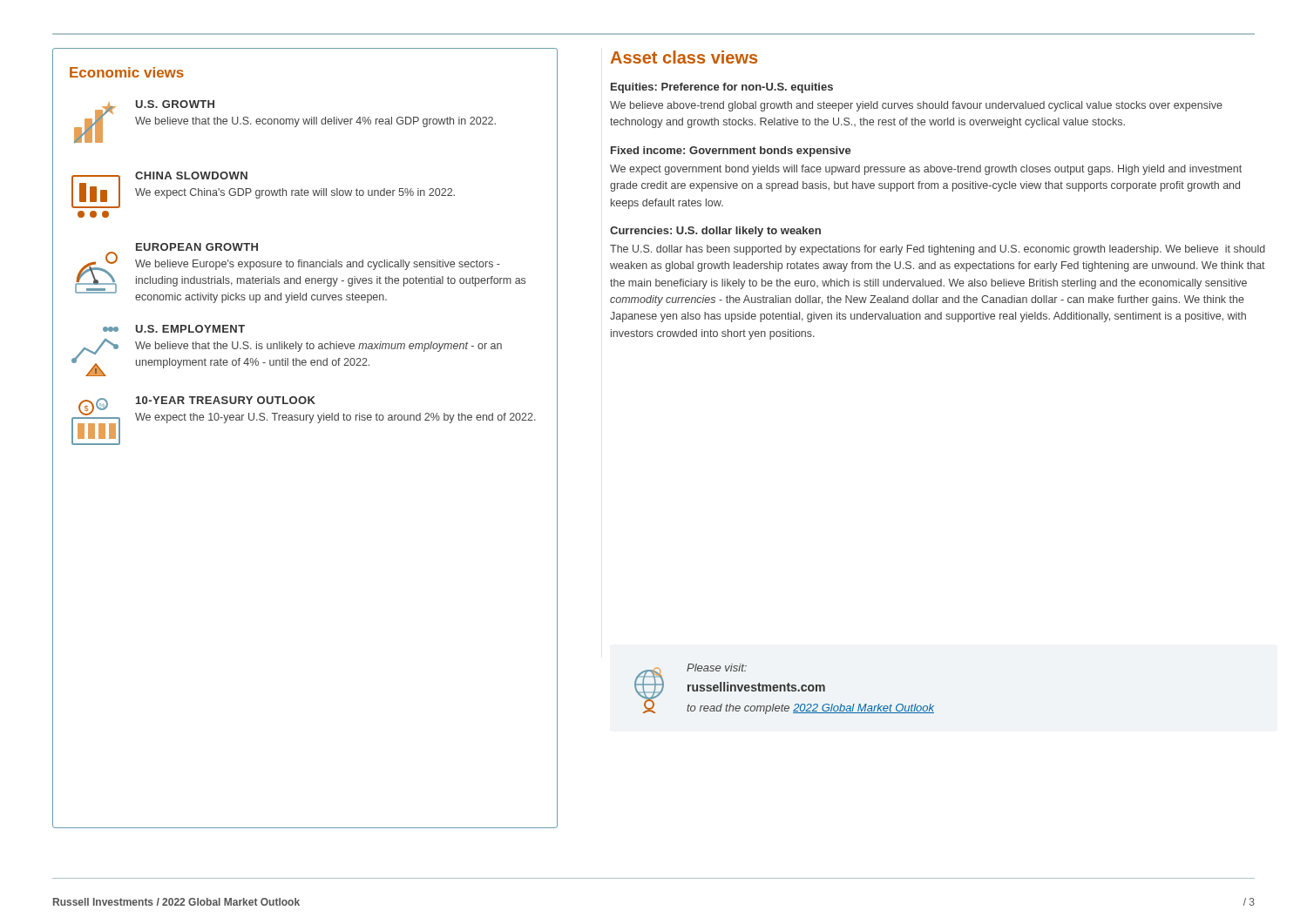This screenshot has height=924, width=1307.
Task: Locate the passage starting "We believe that the U.S. is"
Action: [319, 354]
